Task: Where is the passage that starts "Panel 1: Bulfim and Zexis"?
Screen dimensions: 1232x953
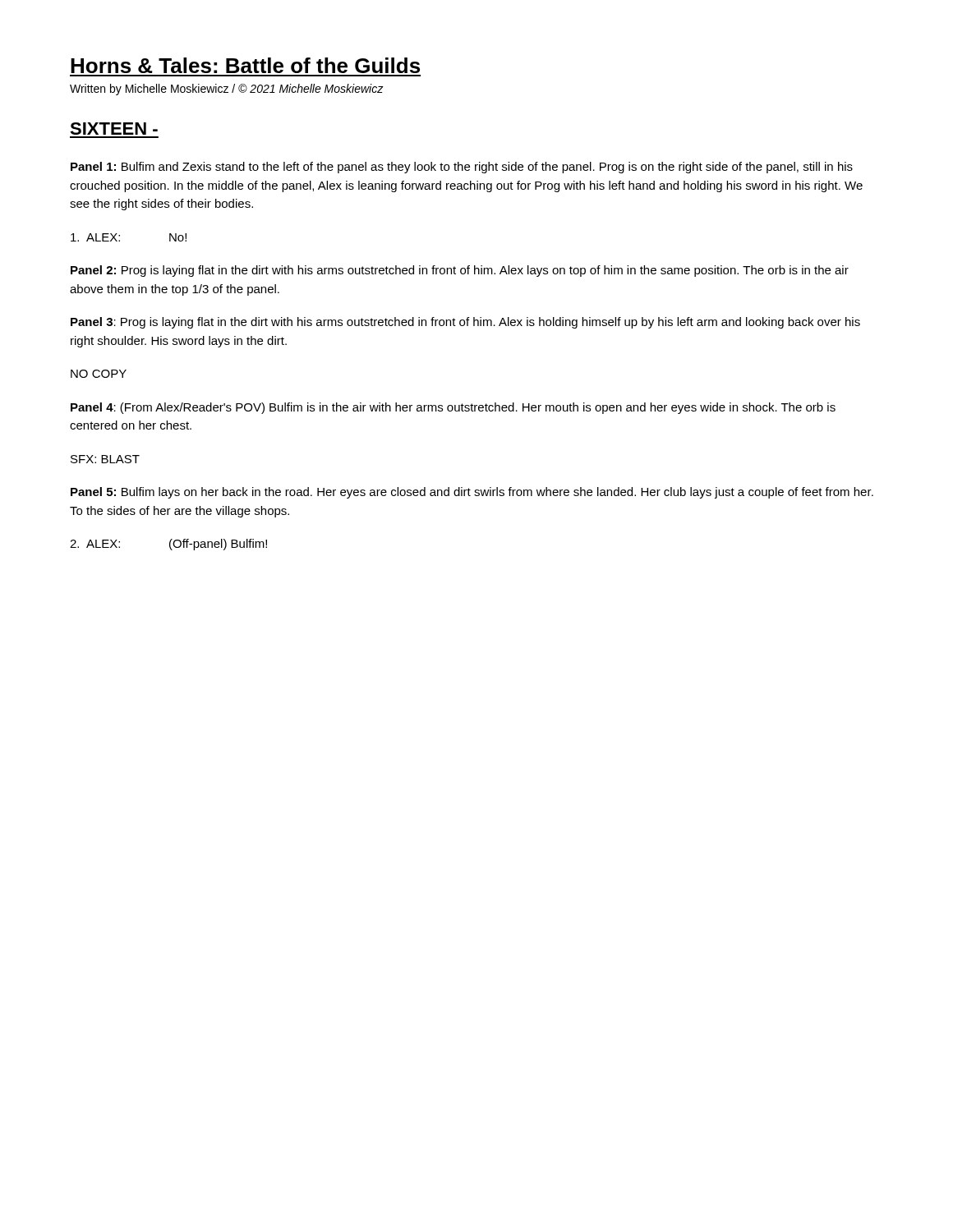Action: (472, 185)
